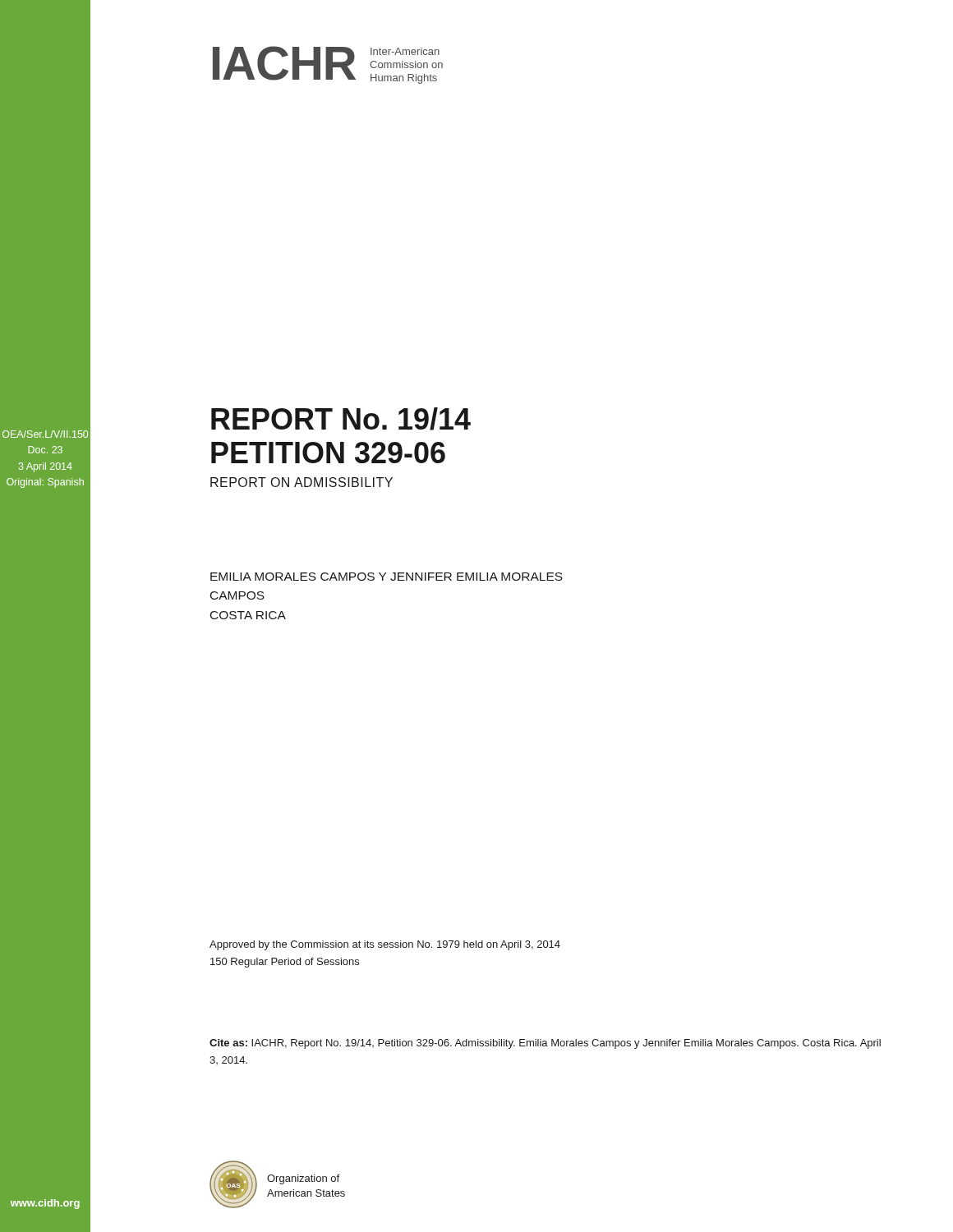Locate the region starting "REPORT No. 19/14PETITION 329-06 REPORT ON"
The height and width of the screenshot is (1232, 953).
pos(341,419)
